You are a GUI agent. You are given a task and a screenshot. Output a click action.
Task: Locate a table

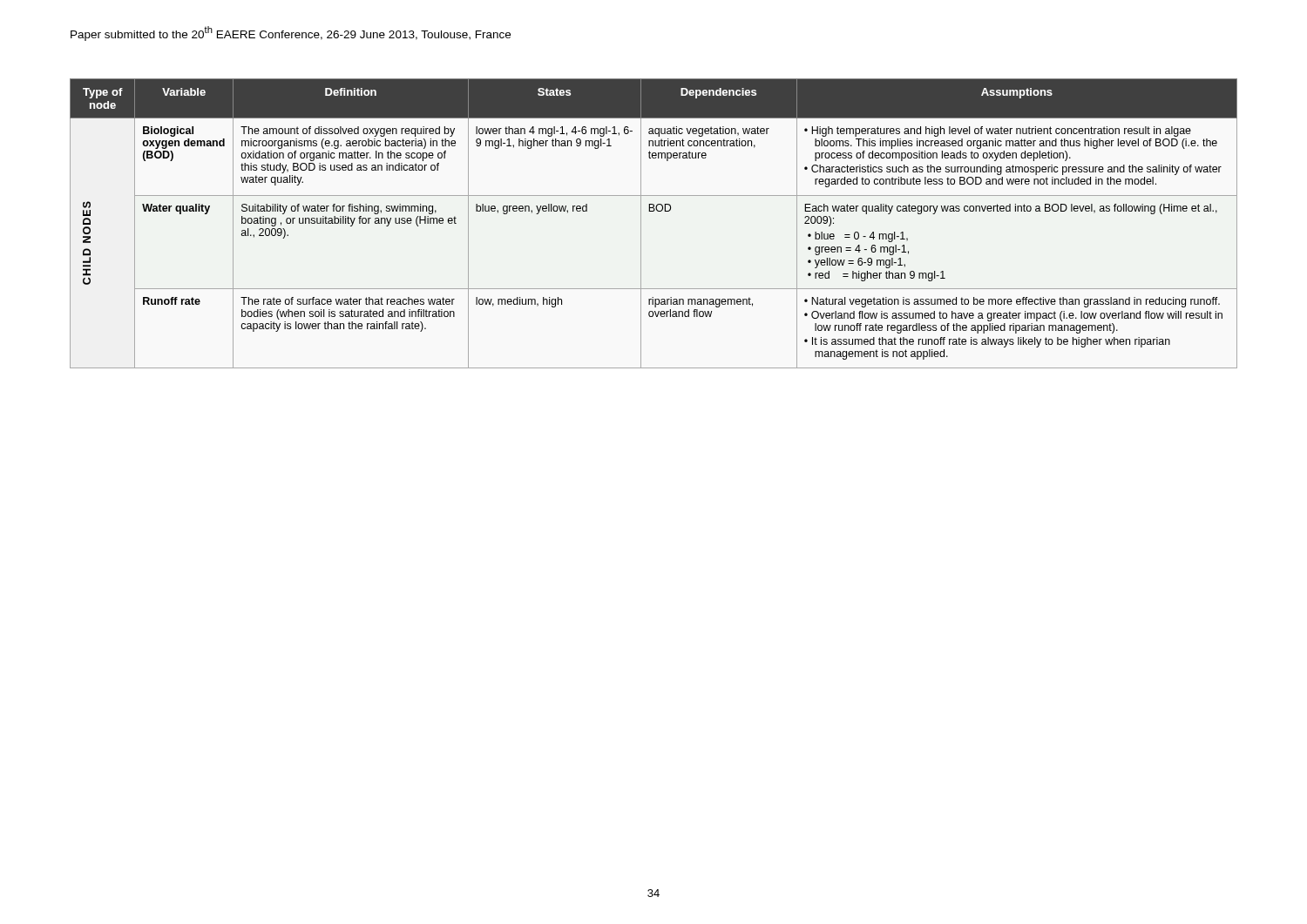(x=654, y=223)
